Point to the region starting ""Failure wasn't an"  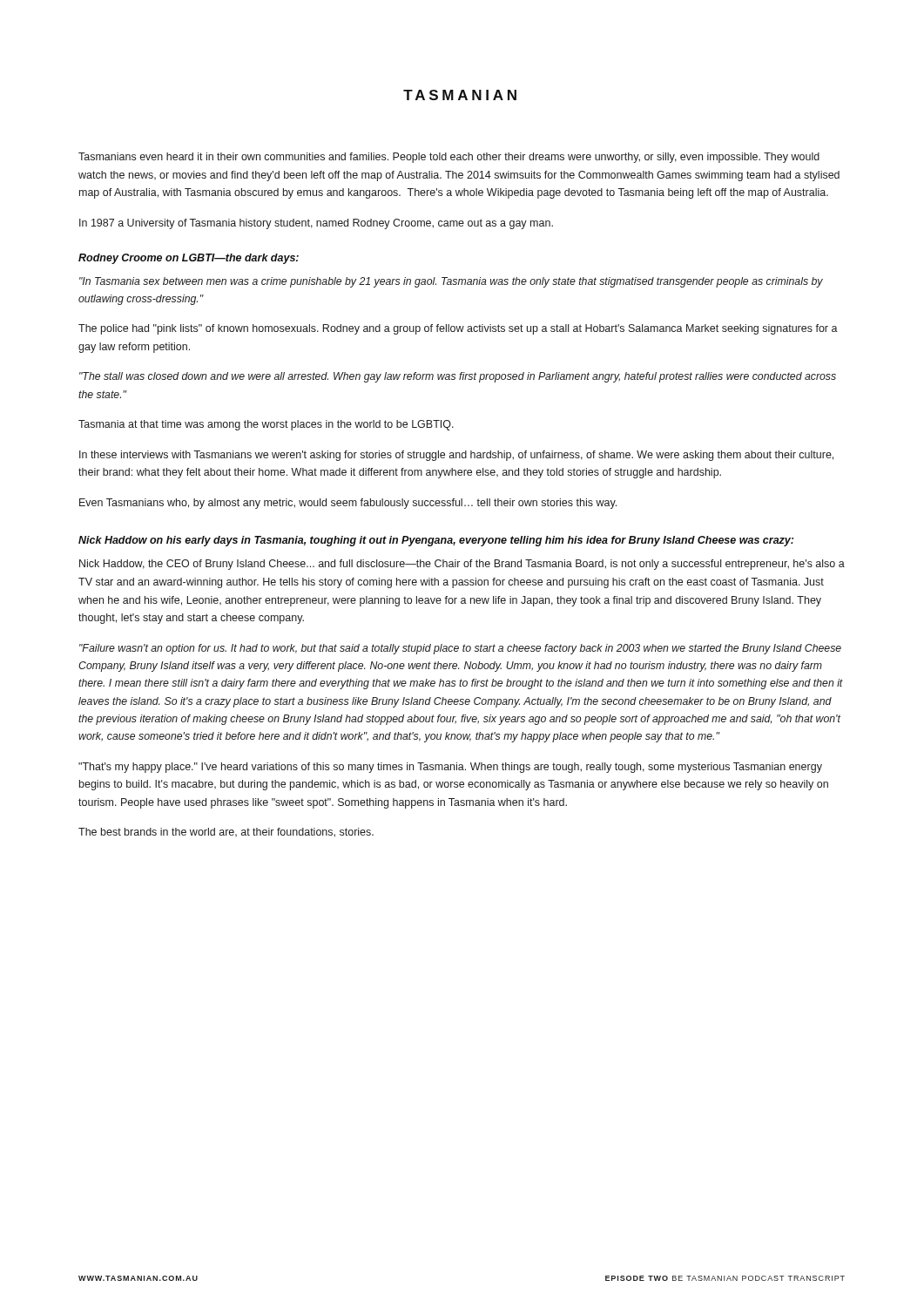point(460,692)
